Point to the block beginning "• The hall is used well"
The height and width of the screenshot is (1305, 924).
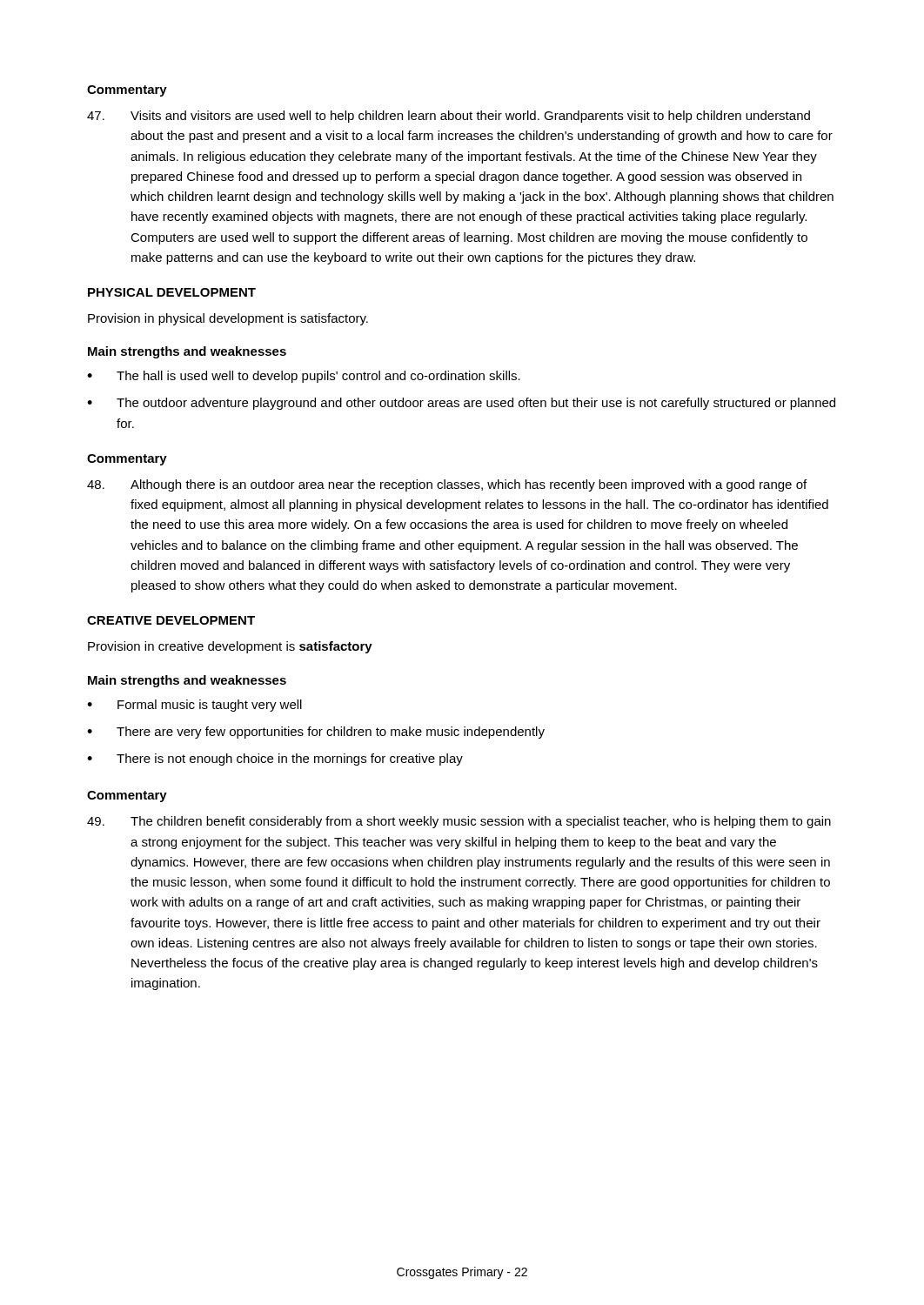[462, 377]
